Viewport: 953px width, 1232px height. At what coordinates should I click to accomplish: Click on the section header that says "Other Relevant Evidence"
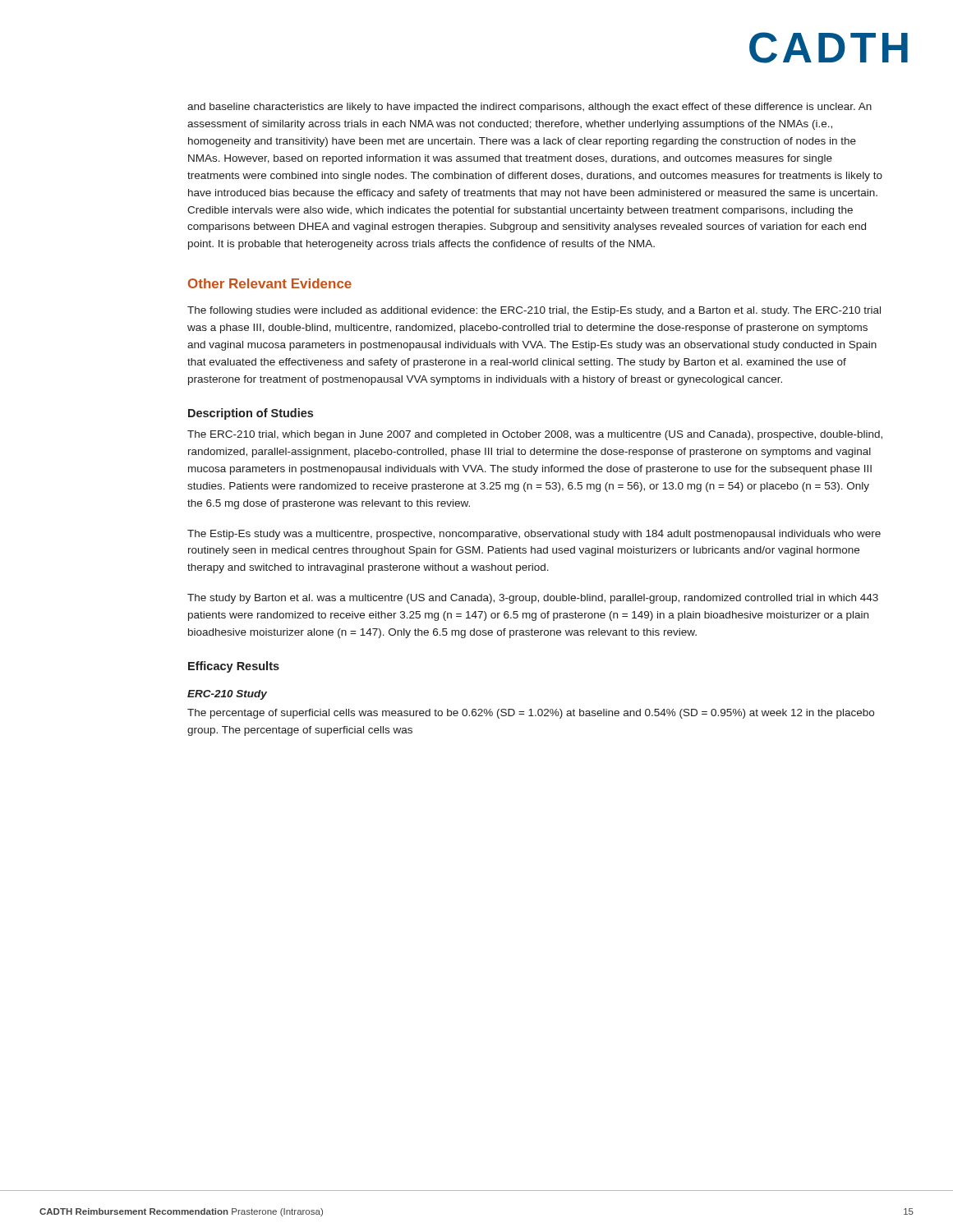(270, 284)
